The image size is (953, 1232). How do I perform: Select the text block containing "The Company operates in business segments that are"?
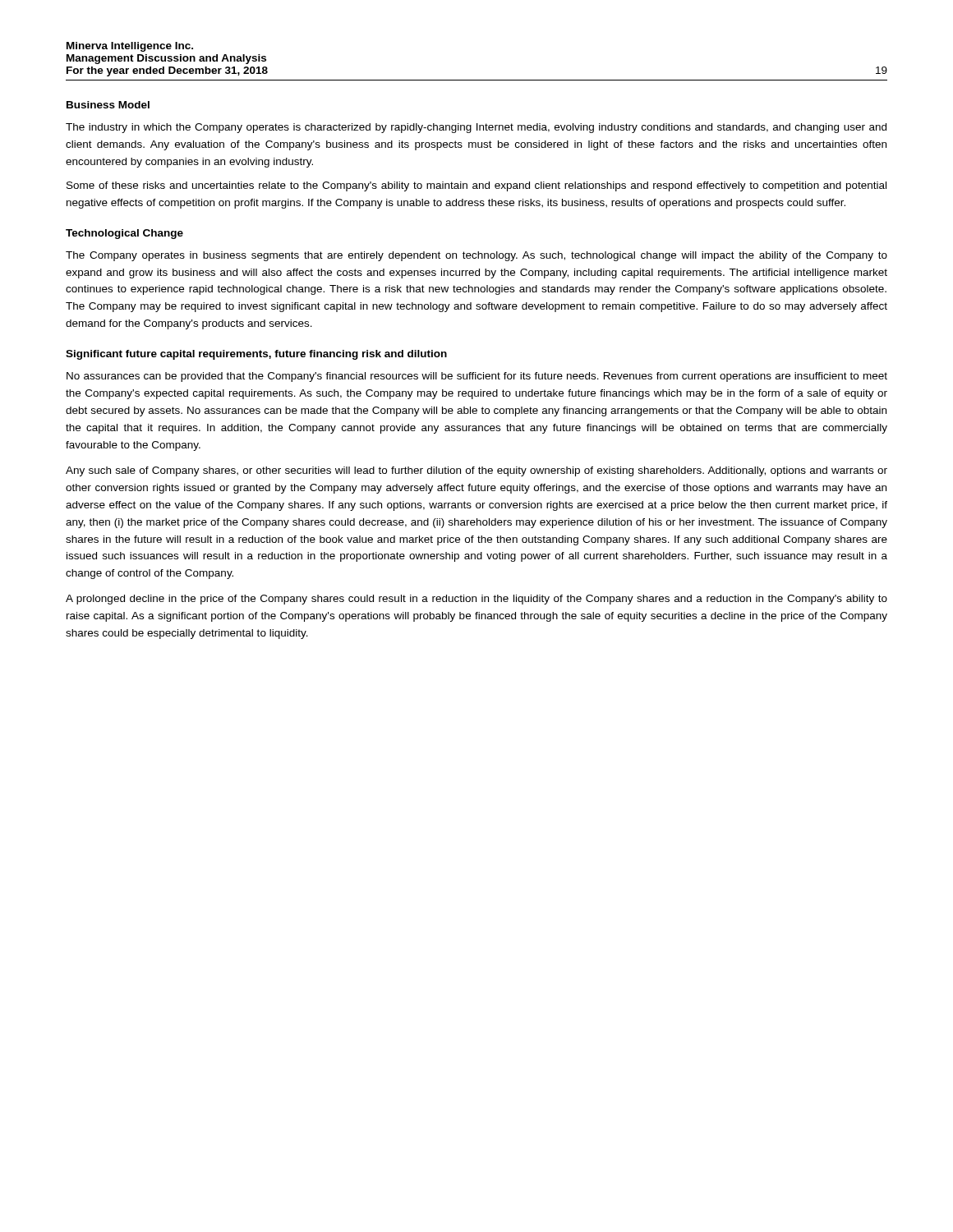[x=476, y=290]
